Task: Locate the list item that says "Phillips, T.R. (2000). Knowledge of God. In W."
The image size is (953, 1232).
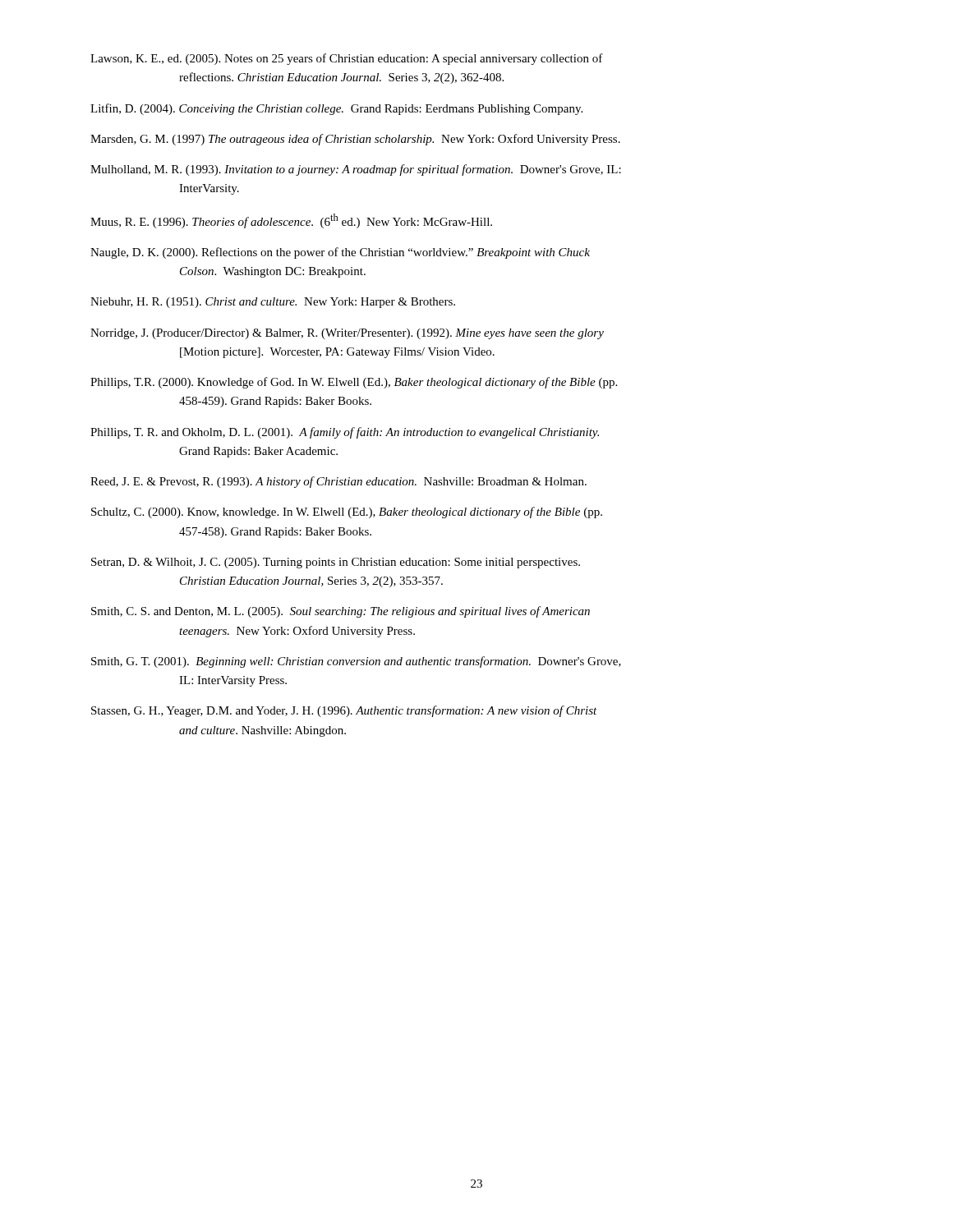Action: click(476, 393)
